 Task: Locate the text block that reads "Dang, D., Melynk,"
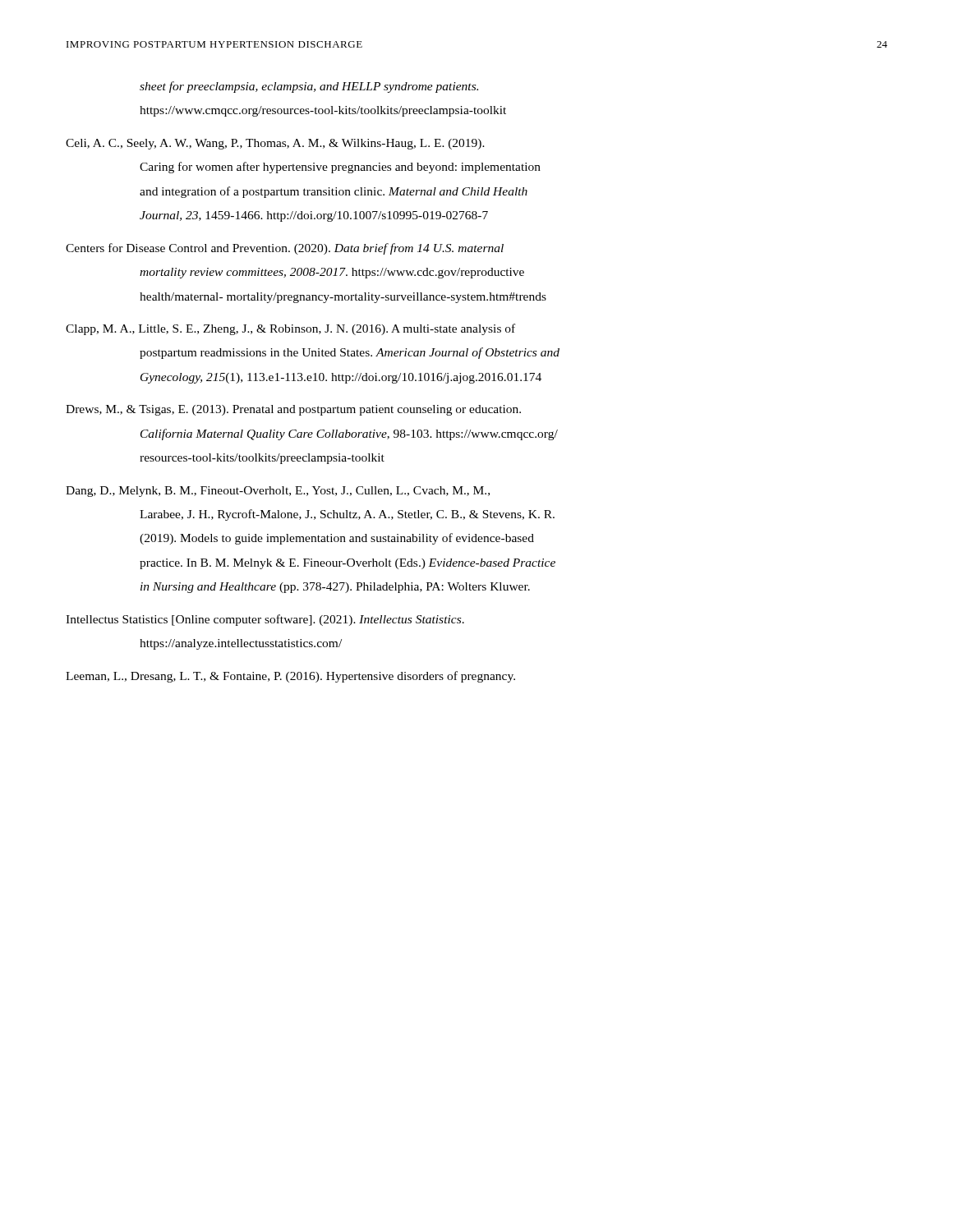point(476,538)
